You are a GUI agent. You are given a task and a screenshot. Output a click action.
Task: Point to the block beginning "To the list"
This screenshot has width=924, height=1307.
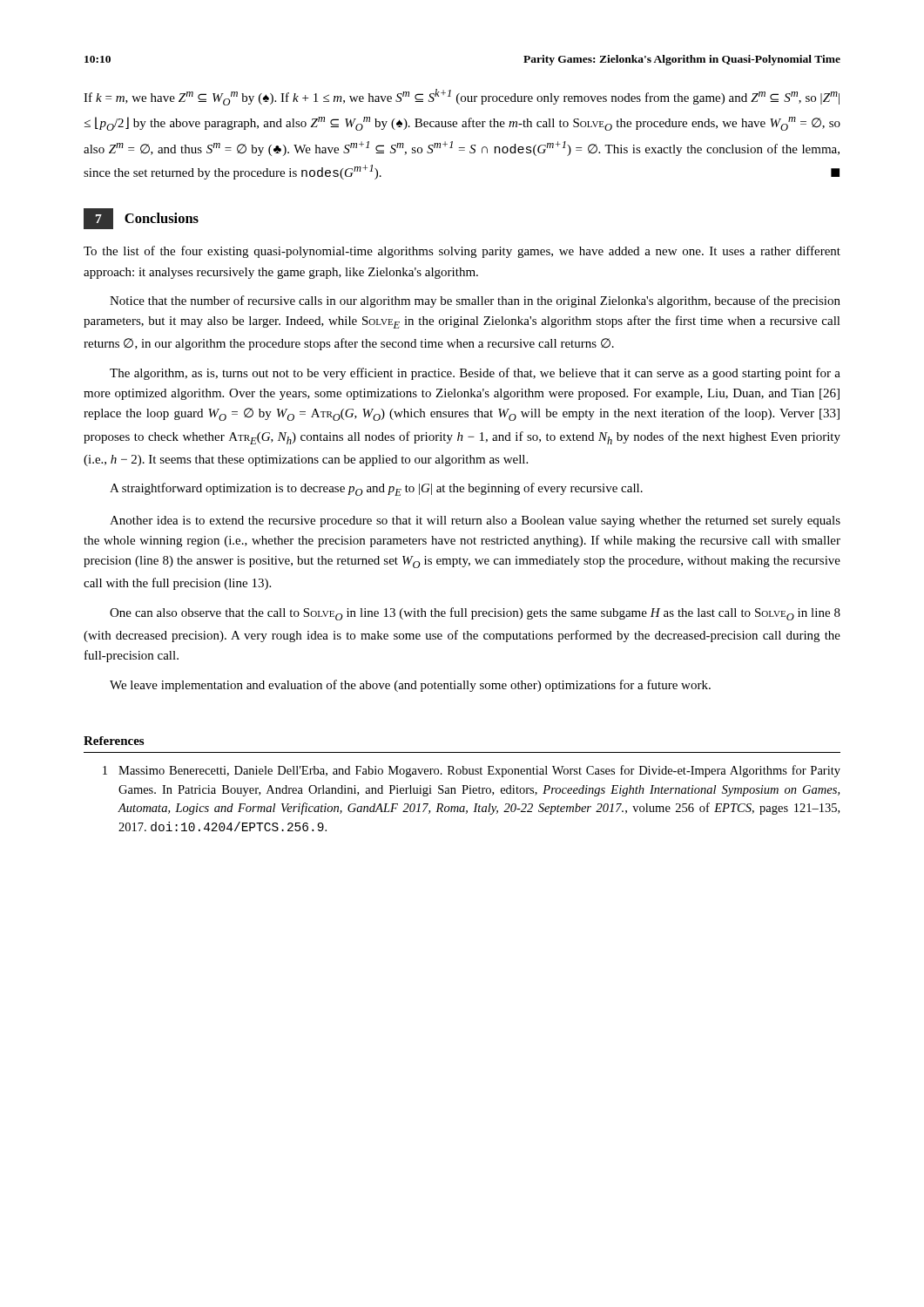coord(462,262)
